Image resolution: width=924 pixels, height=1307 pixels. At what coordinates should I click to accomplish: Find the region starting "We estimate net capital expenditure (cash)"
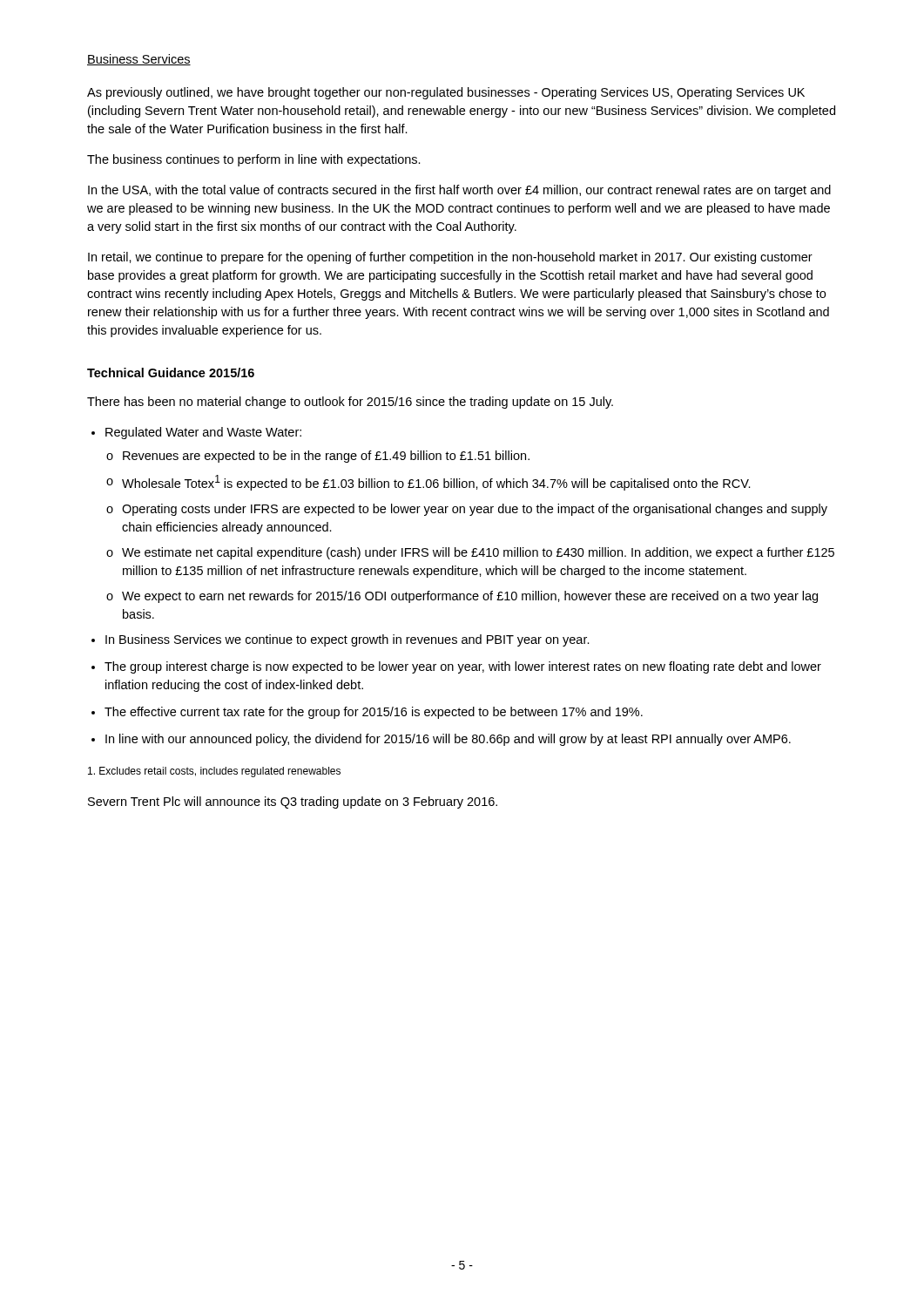(478, 562)
